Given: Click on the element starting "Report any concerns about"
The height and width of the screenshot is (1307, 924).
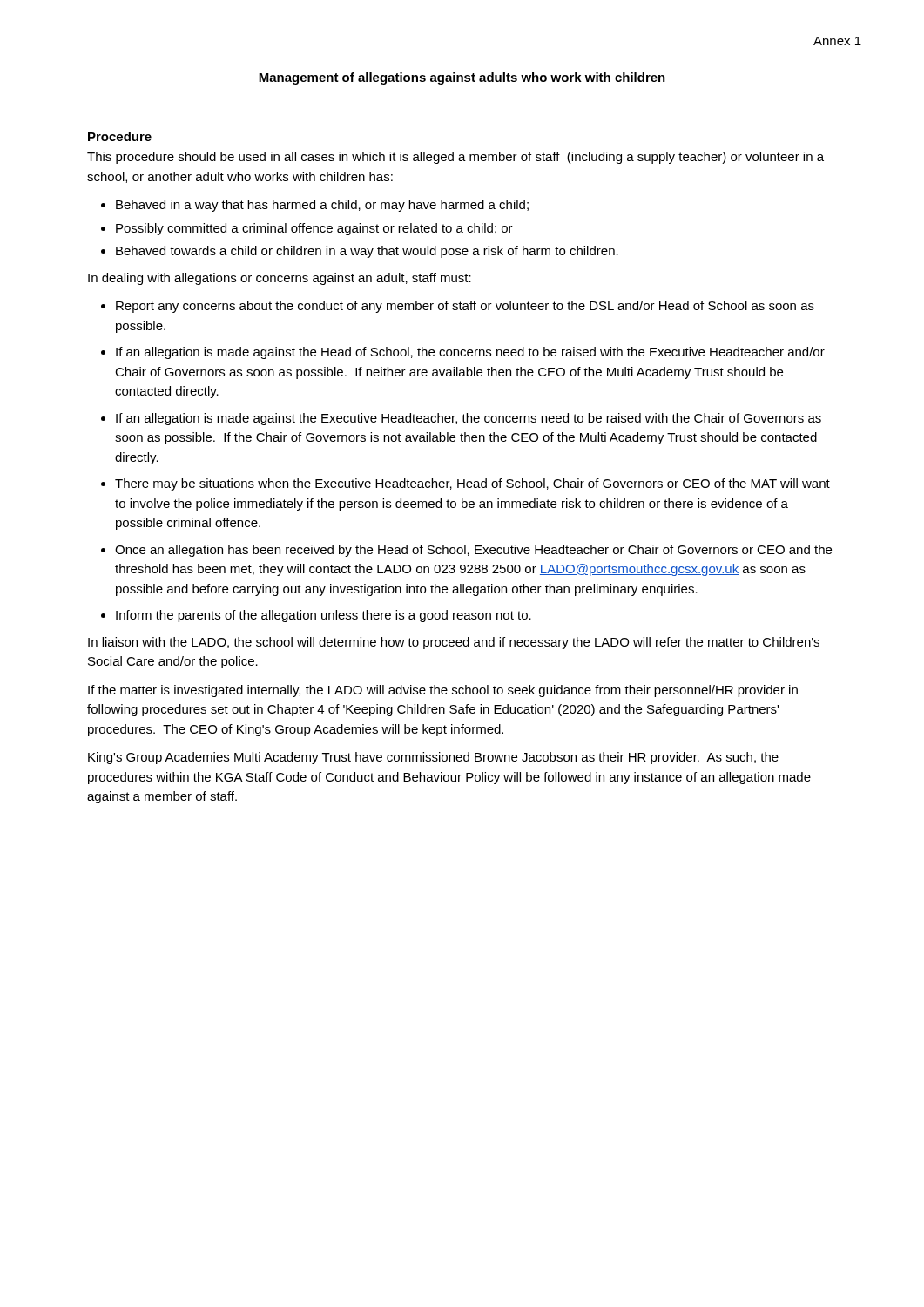Looking at the screenshot, I should (465, 315).
